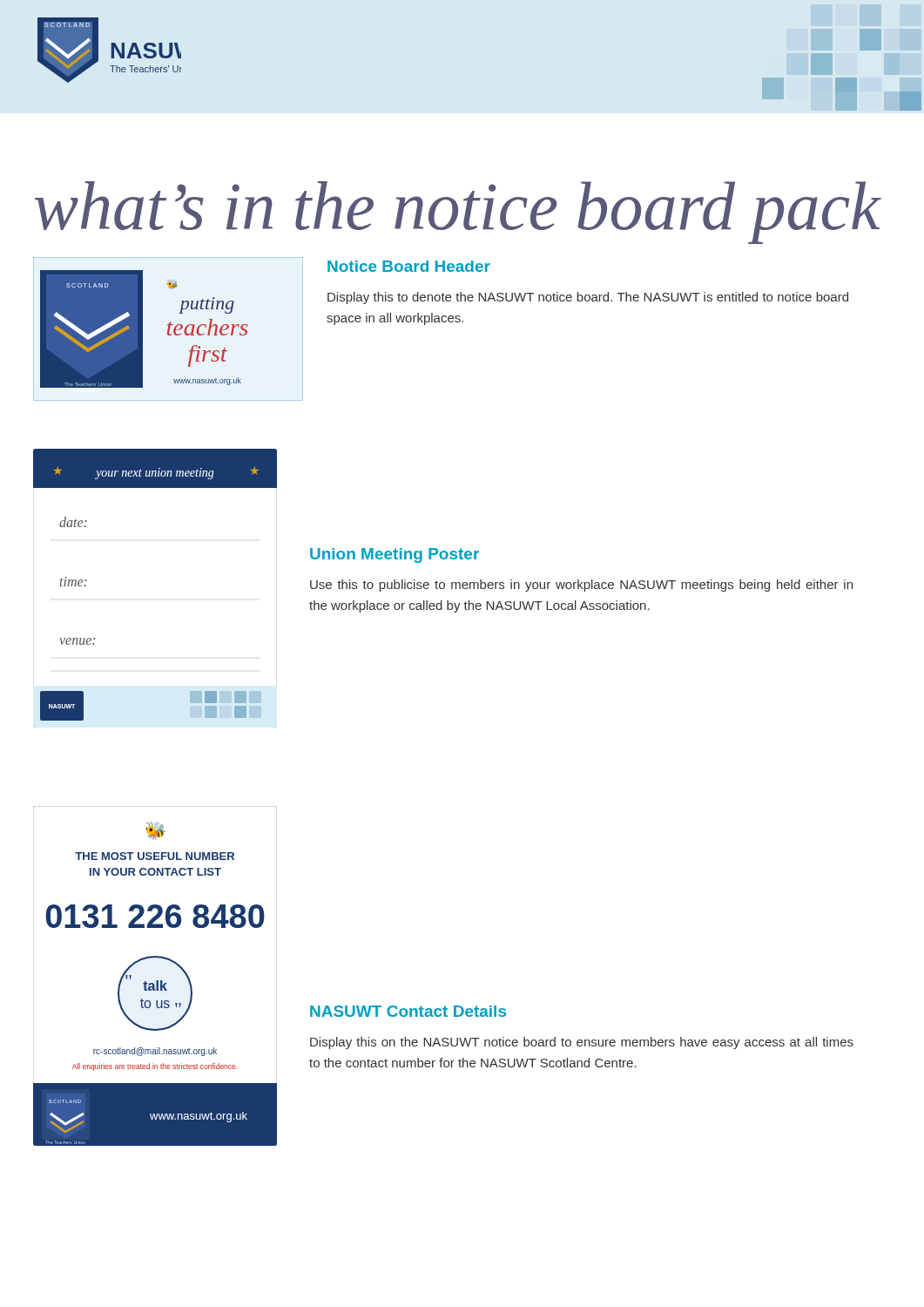The width and height of the screenshot is (924, 1307).
Task: Click on the logo
Action: pyautogui.click(x=107, y=57)
